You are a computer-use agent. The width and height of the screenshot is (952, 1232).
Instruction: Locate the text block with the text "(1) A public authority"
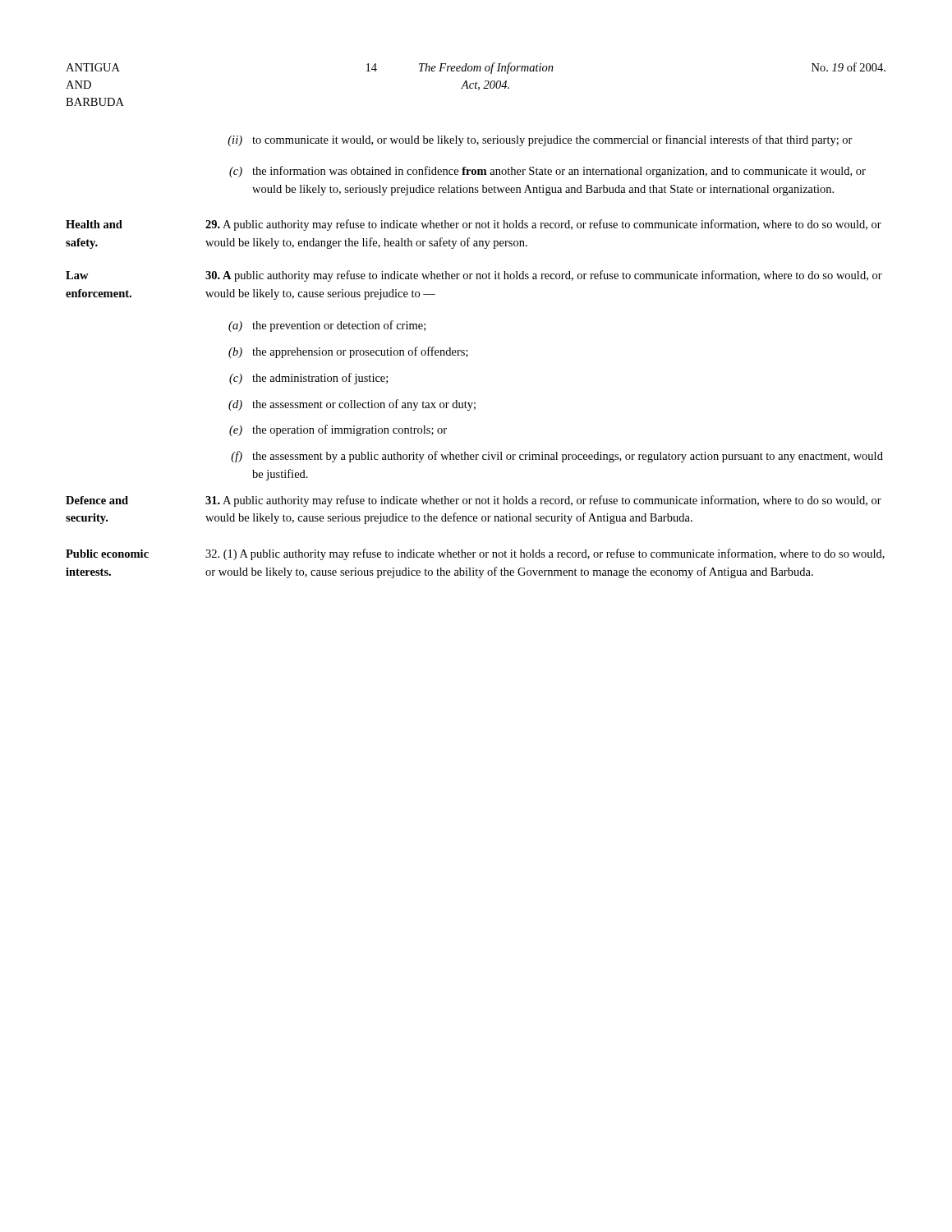tap(545, 563)
